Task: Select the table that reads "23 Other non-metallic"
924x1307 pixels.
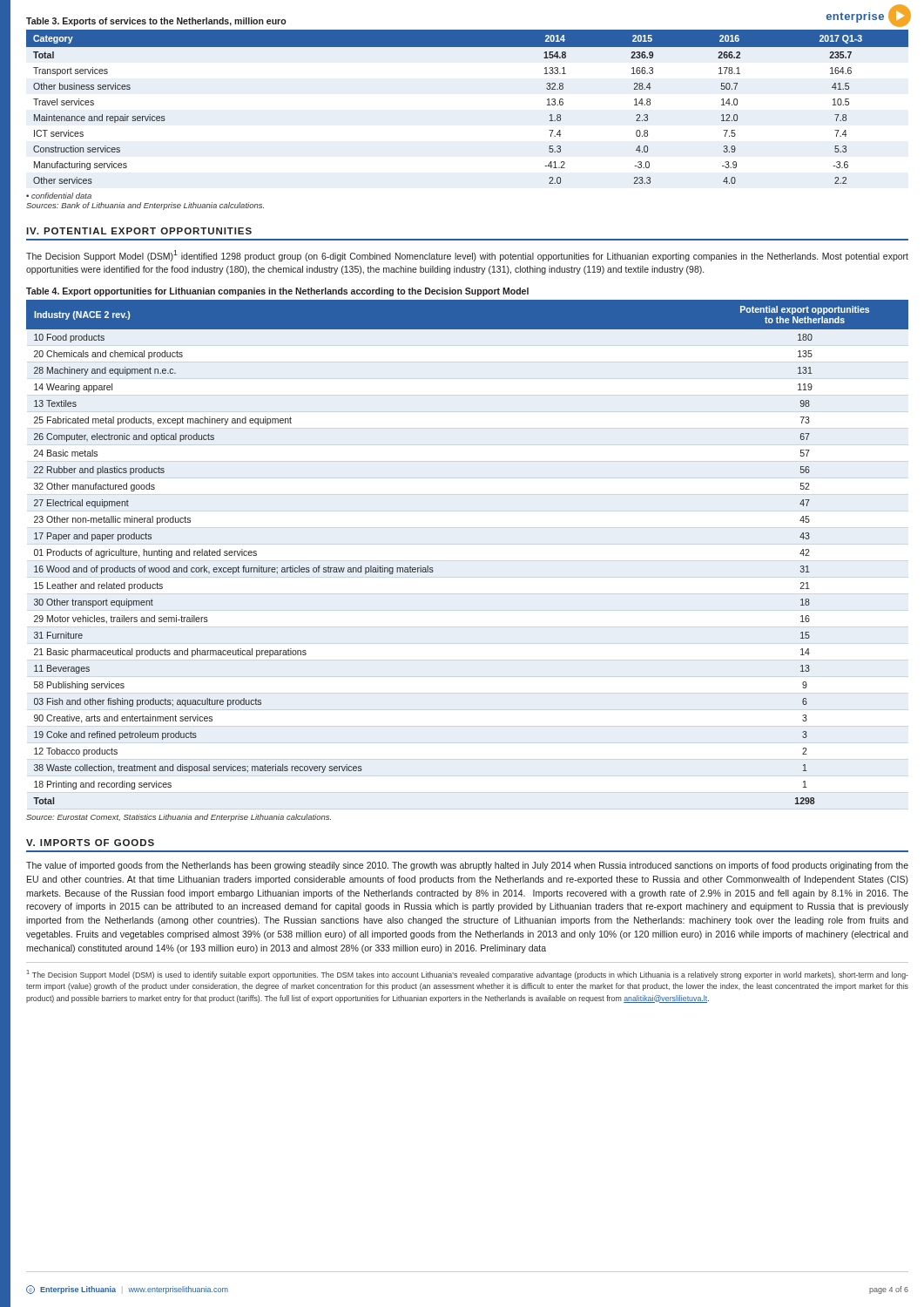Action: click(467, 555)
